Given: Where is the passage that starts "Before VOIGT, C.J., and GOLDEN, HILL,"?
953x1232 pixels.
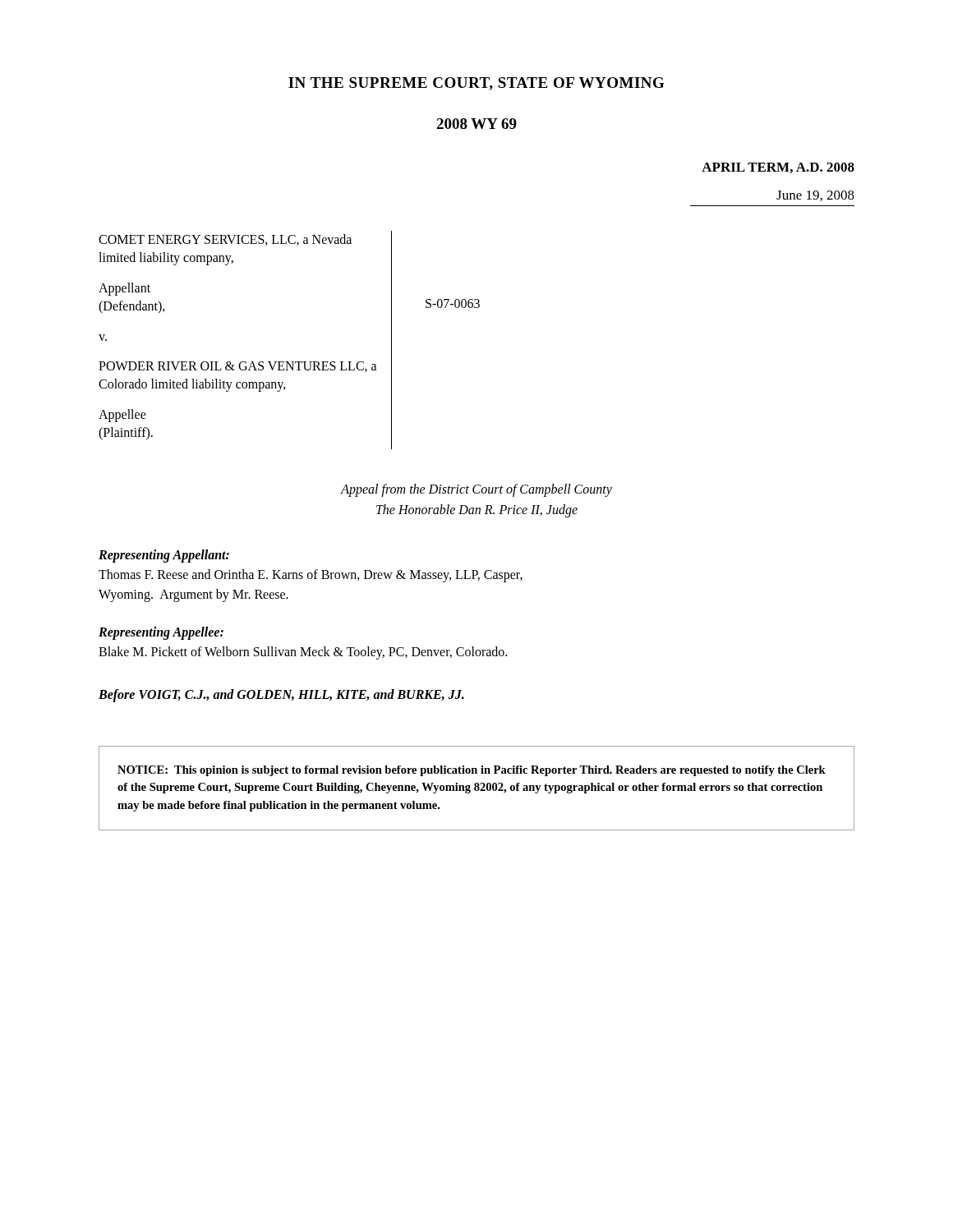Looking at the screenshot, I should (x=282, y=694).
